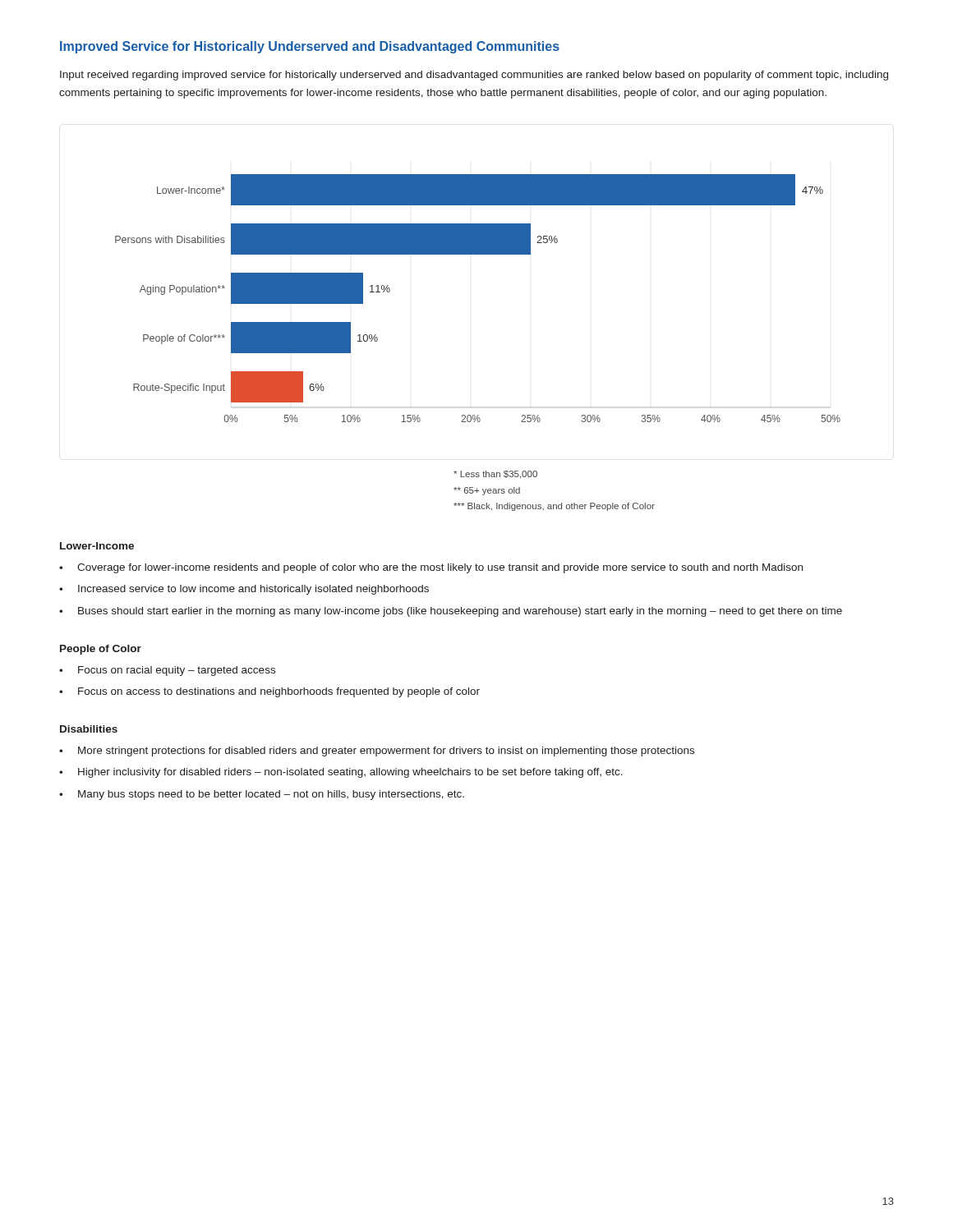Navigate to the region starting "• Buses should start earlier in"
The width and height of the screenshot is (953, 1232).
tap(451, 611)
